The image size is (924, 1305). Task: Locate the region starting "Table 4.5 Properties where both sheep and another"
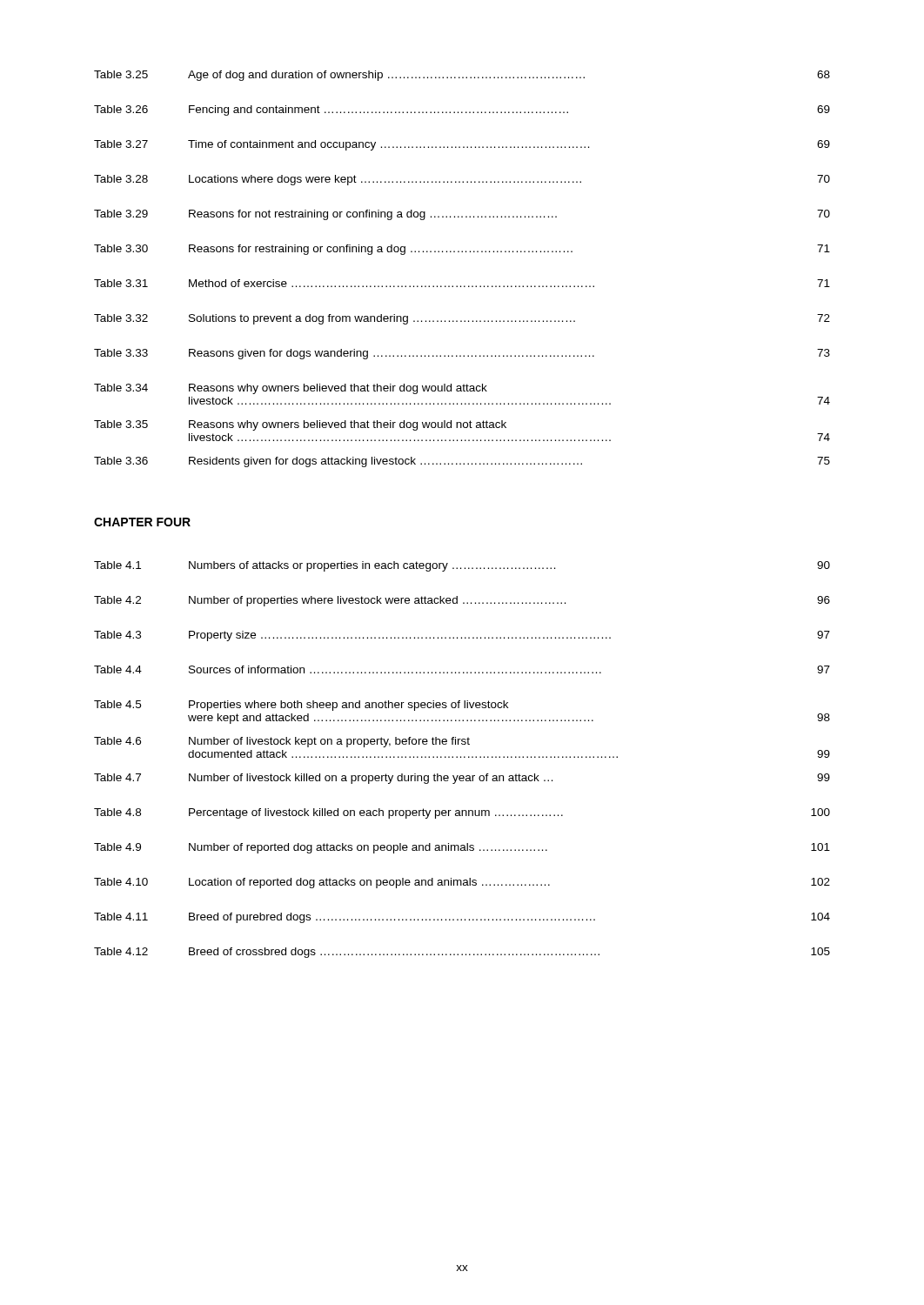462,711
